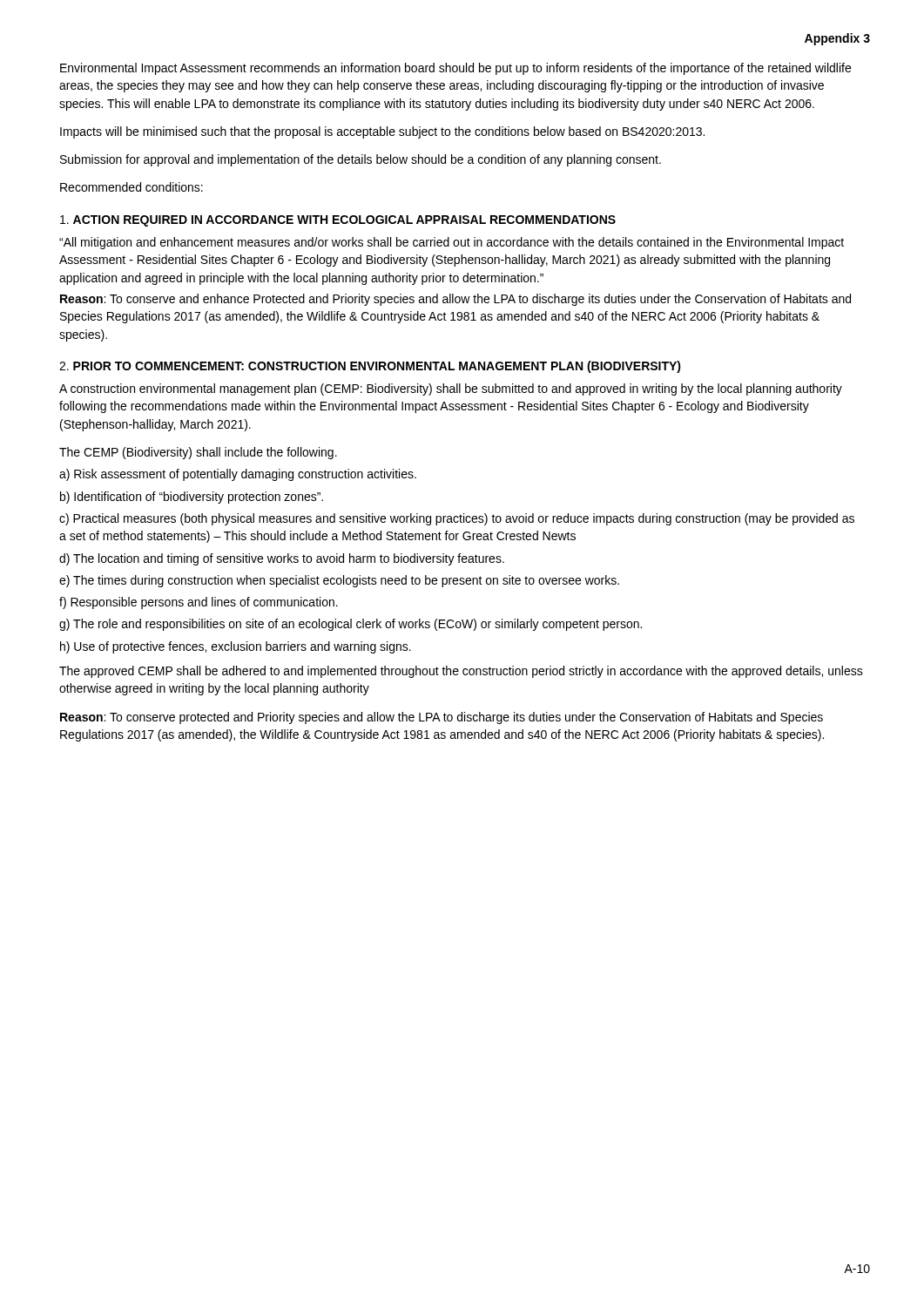Locate the block of text that opens with "d) The location"

(282, 558)
